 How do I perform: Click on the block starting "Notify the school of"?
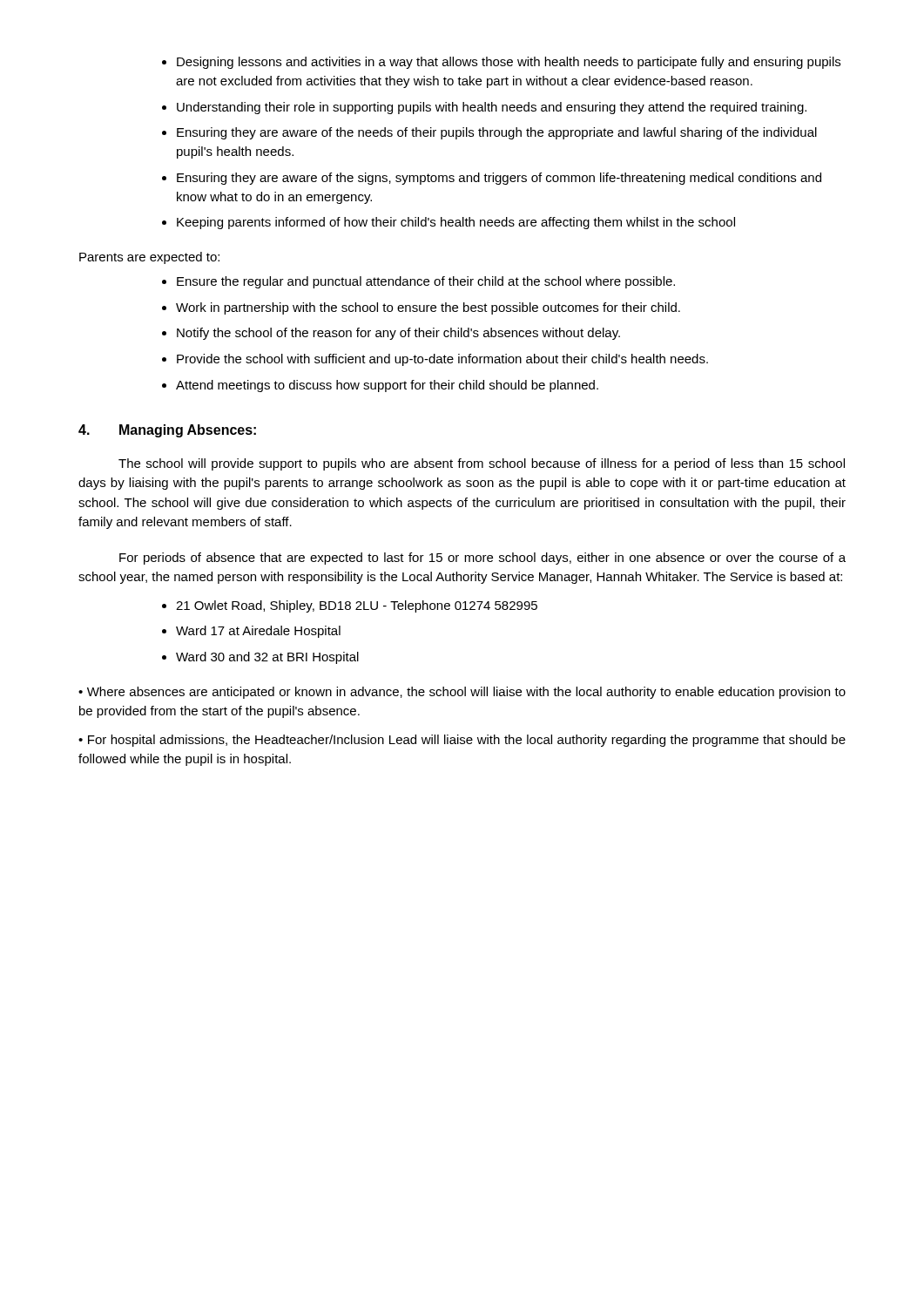[x=511, y=333]
